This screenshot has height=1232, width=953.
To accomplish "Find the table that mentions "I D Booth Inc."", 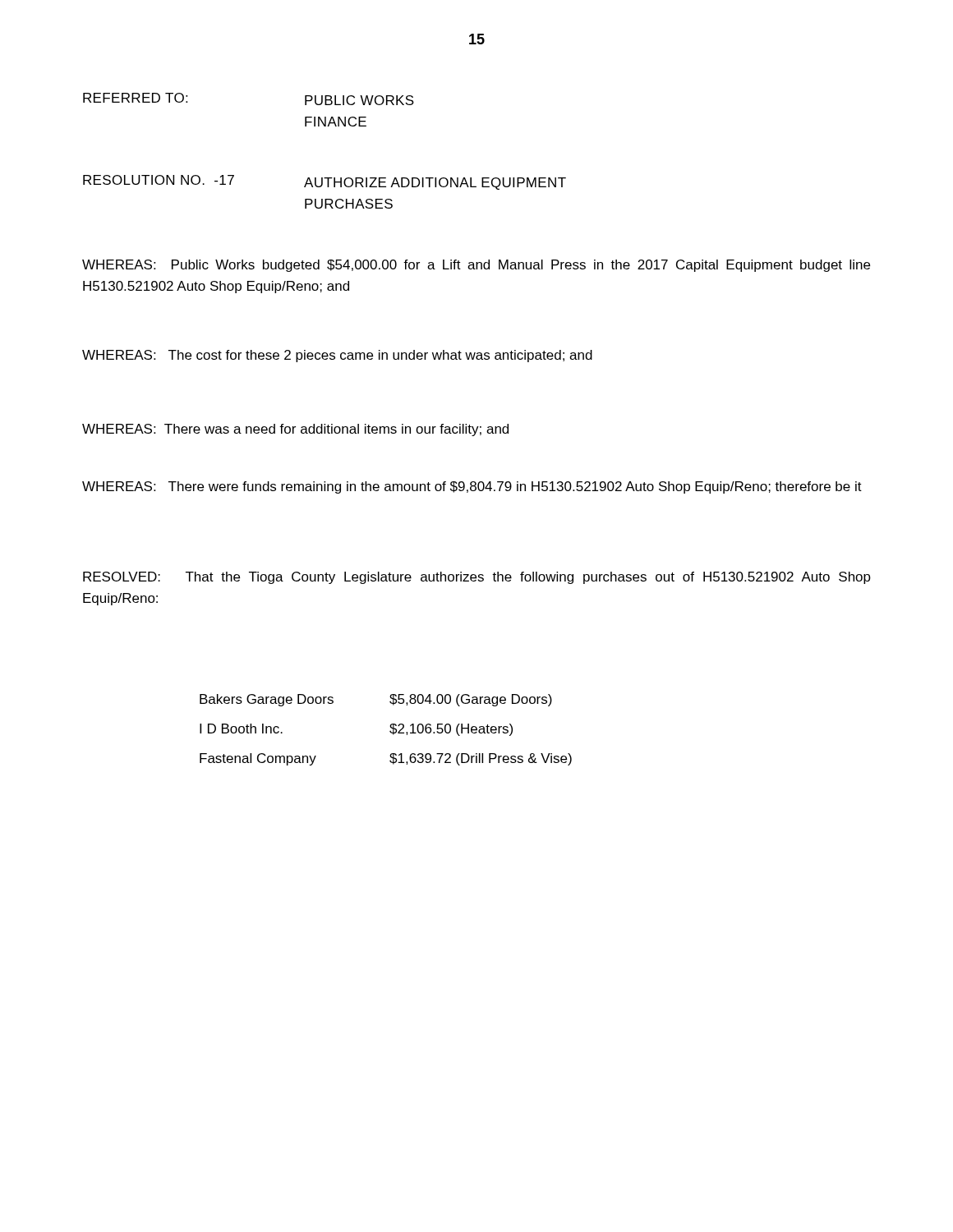I will (x=409, y=731).
